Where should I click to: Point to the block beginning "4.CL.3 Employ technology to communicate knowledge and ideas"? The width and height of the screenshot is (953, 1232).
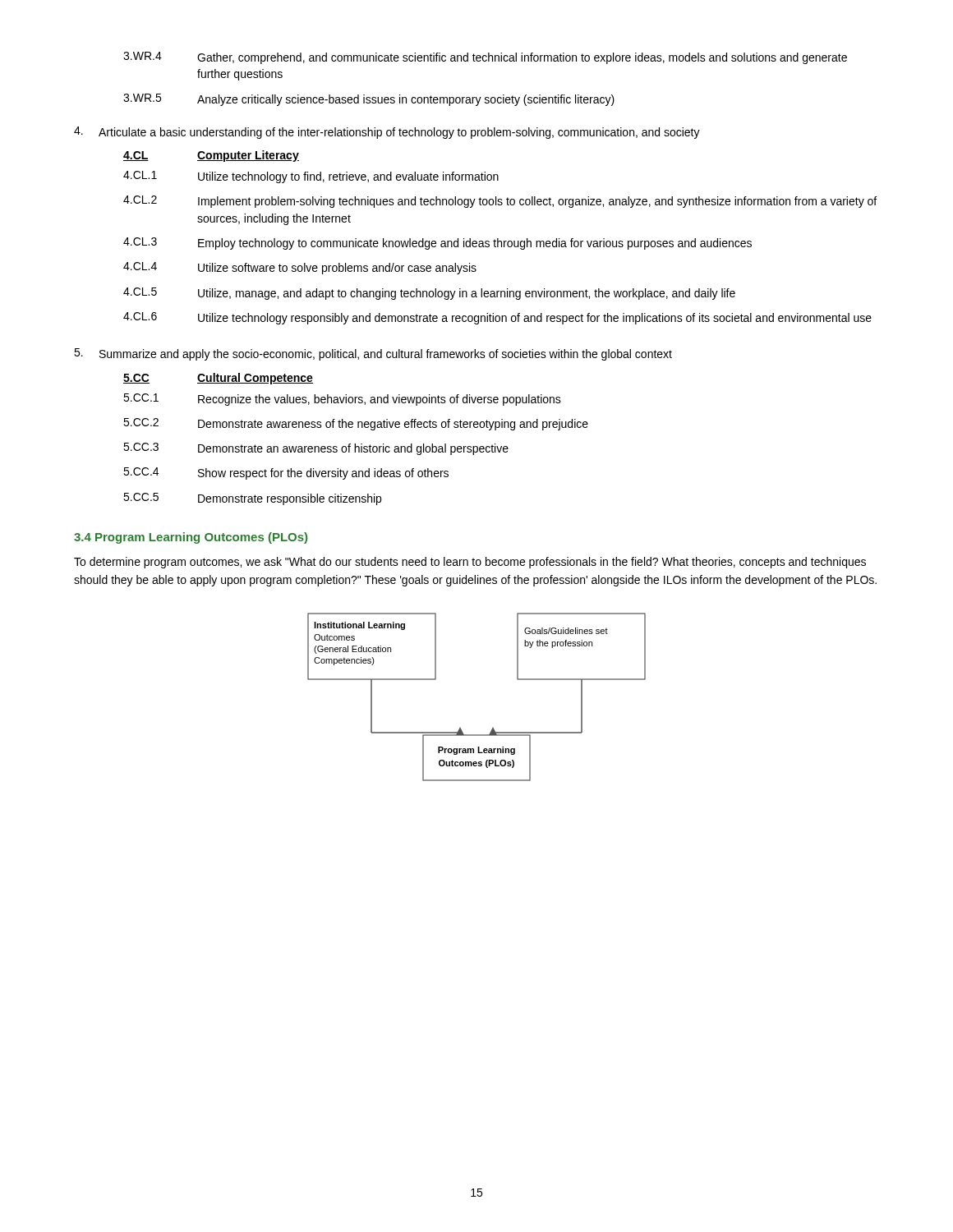501,243
